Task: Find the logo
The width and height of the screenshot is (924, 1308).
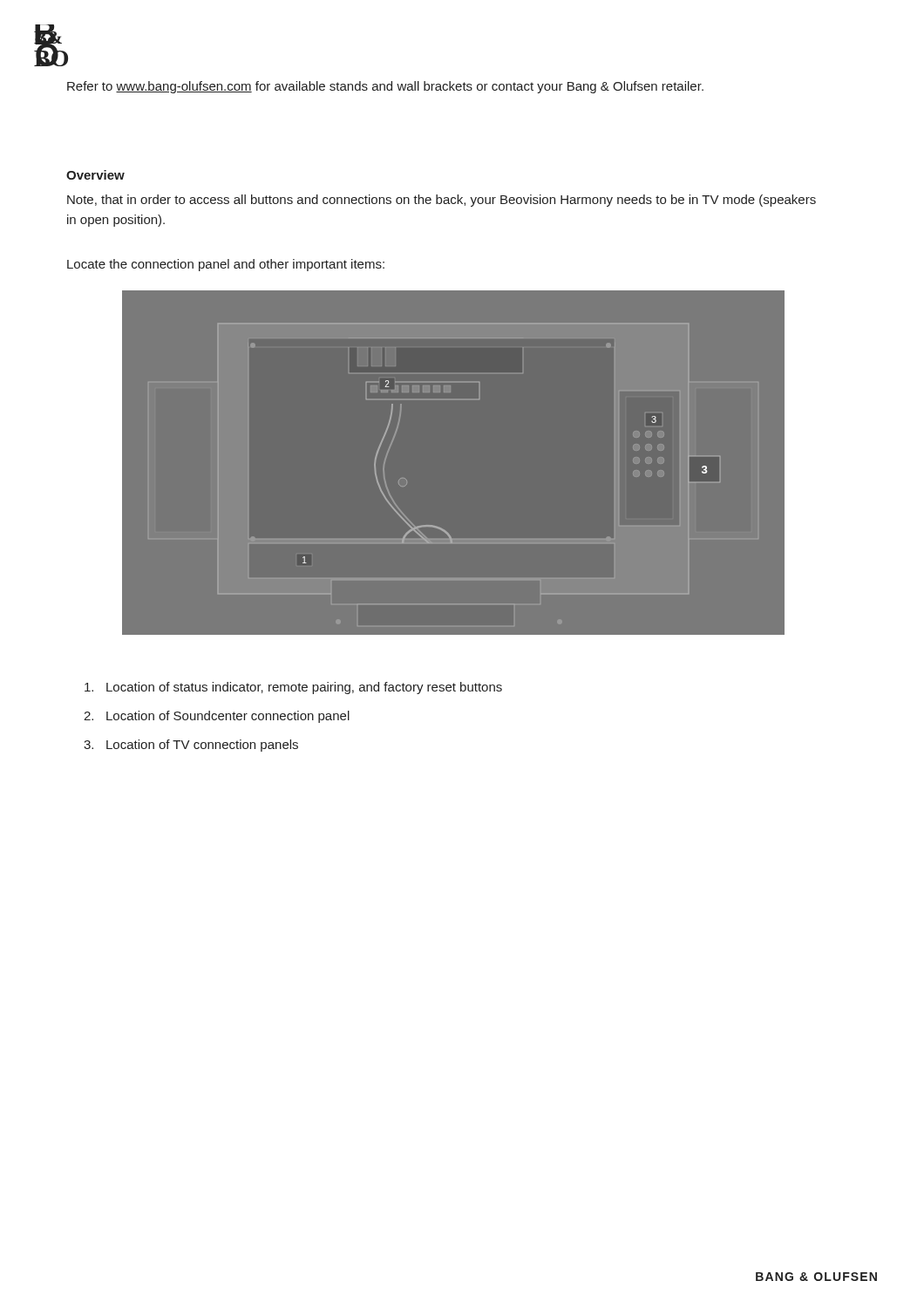Action: point(58,47)
